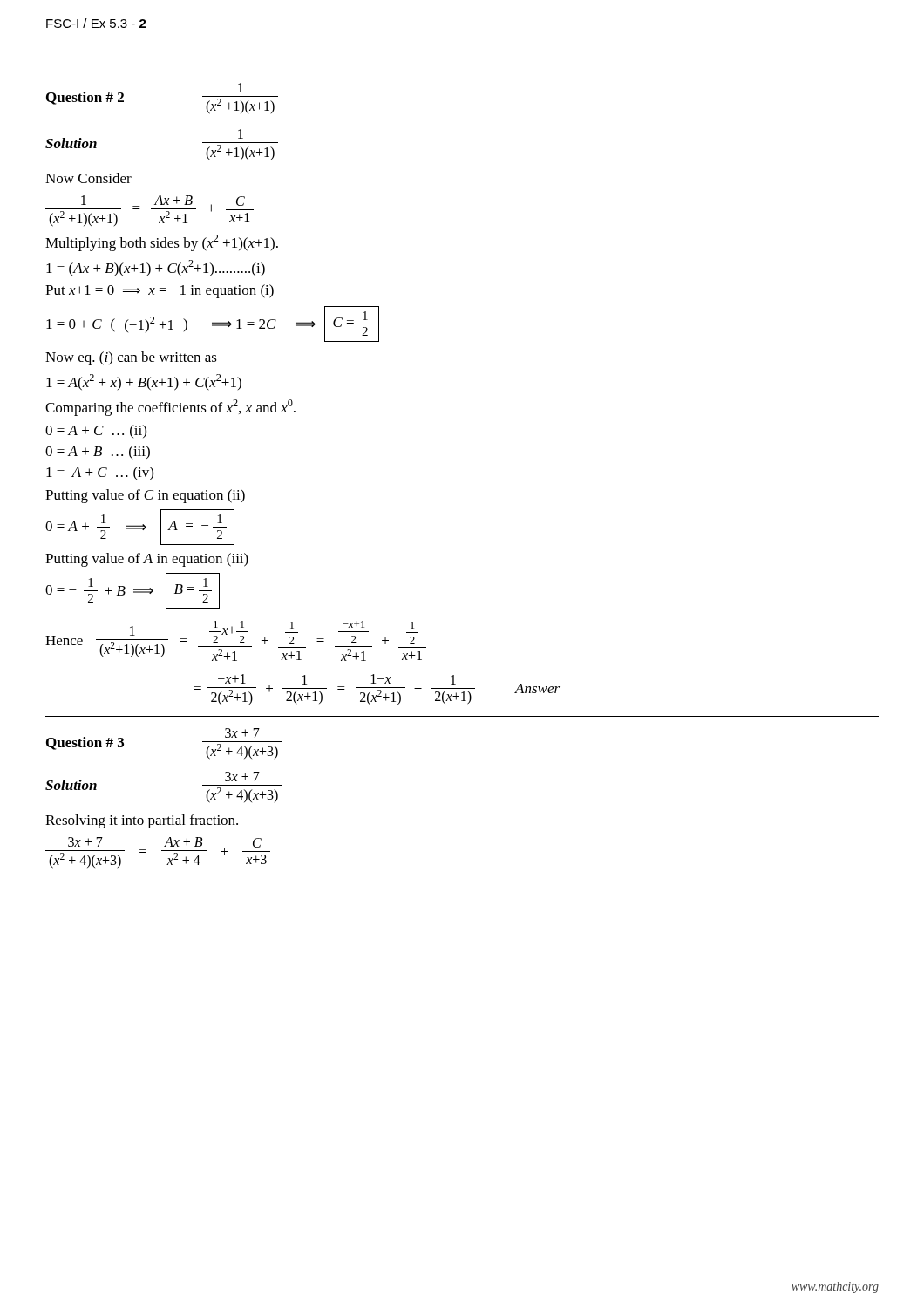This screenshot has width=924, height=1308.
Task: Find the formula on this page that starts "0 = A + B"
Action: point(98,451)
